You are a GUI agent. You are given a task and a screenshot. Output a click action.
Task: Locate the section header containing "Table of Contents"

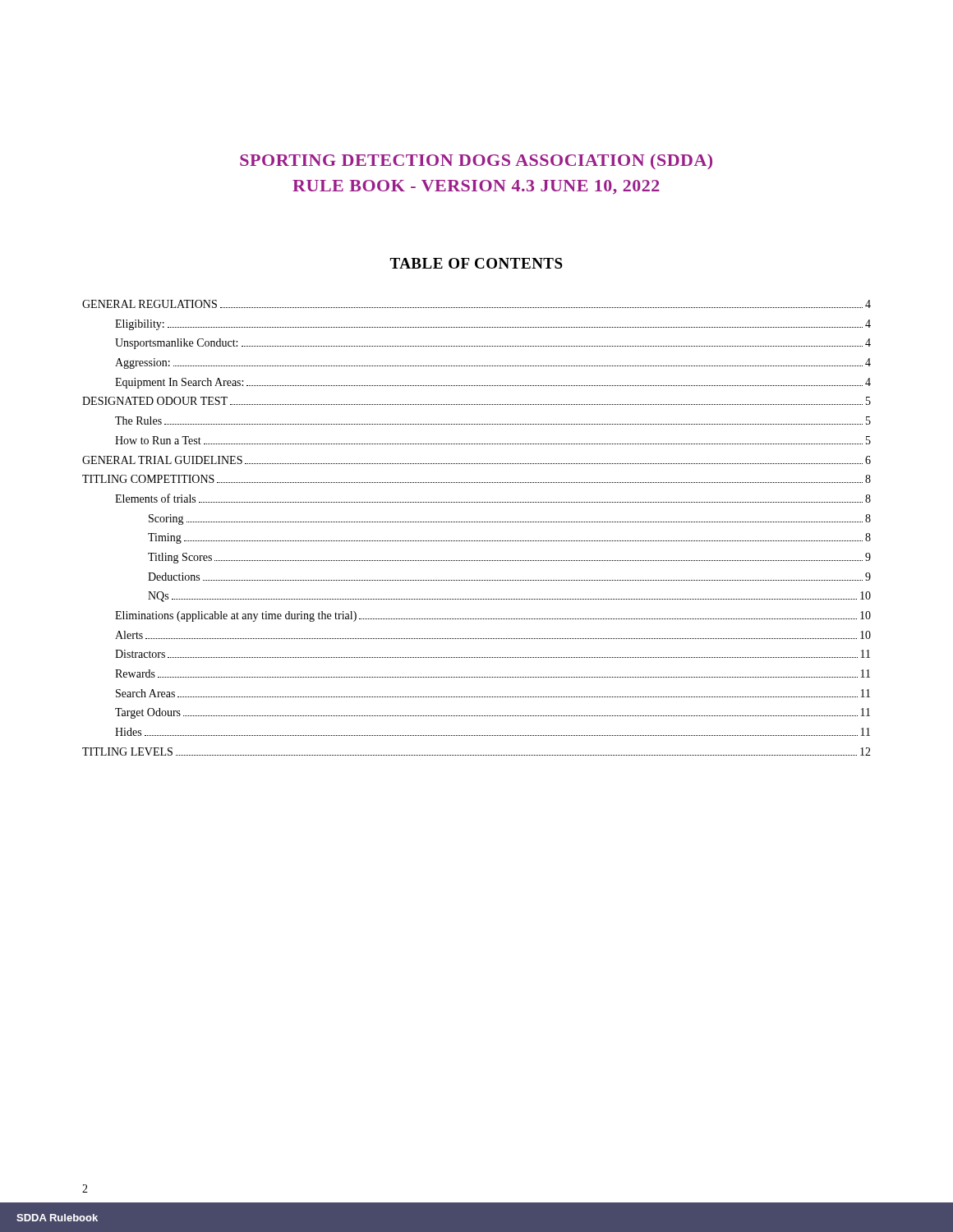(476, 263)
